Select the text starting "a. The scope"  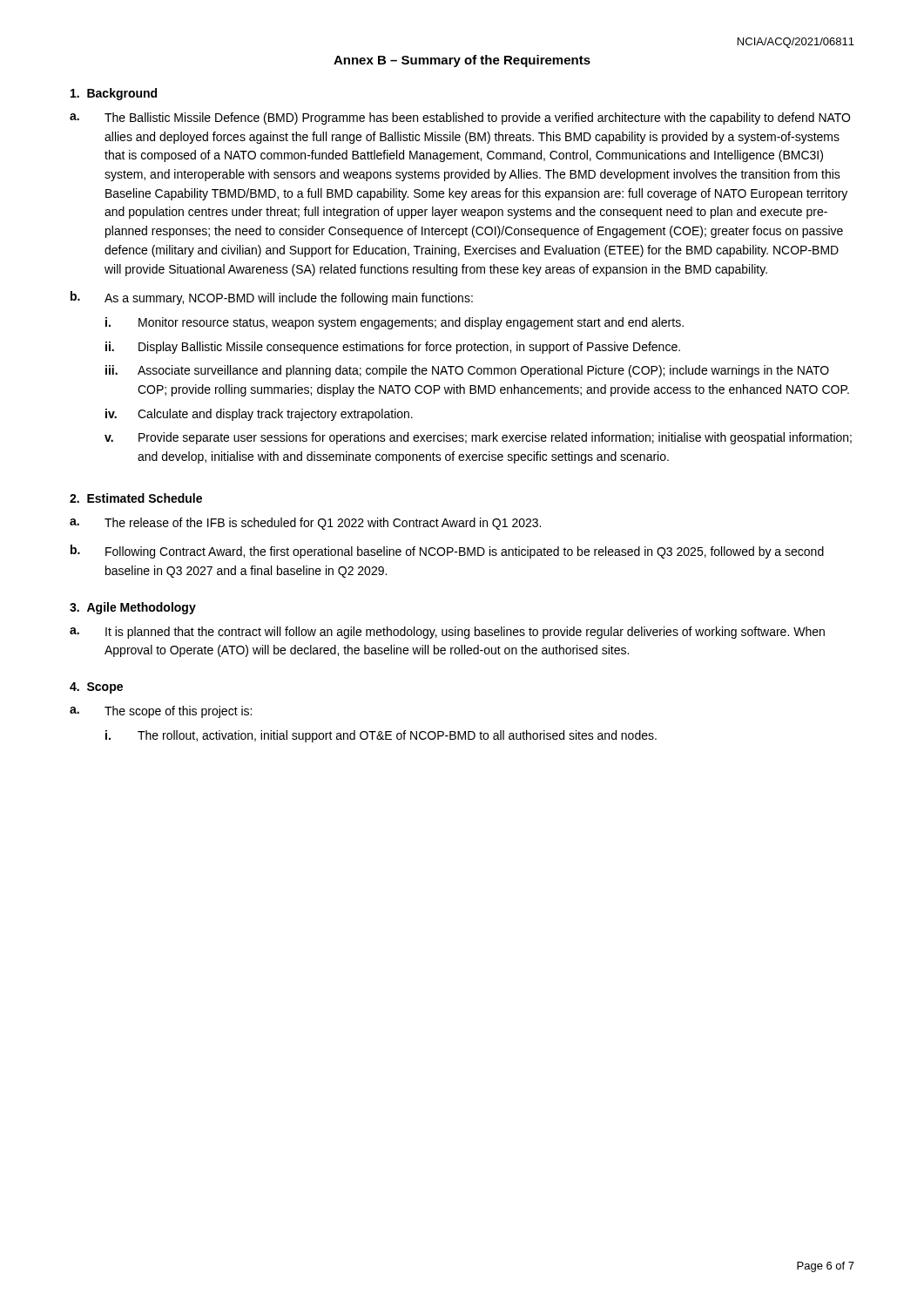click(x=462, y=726)
